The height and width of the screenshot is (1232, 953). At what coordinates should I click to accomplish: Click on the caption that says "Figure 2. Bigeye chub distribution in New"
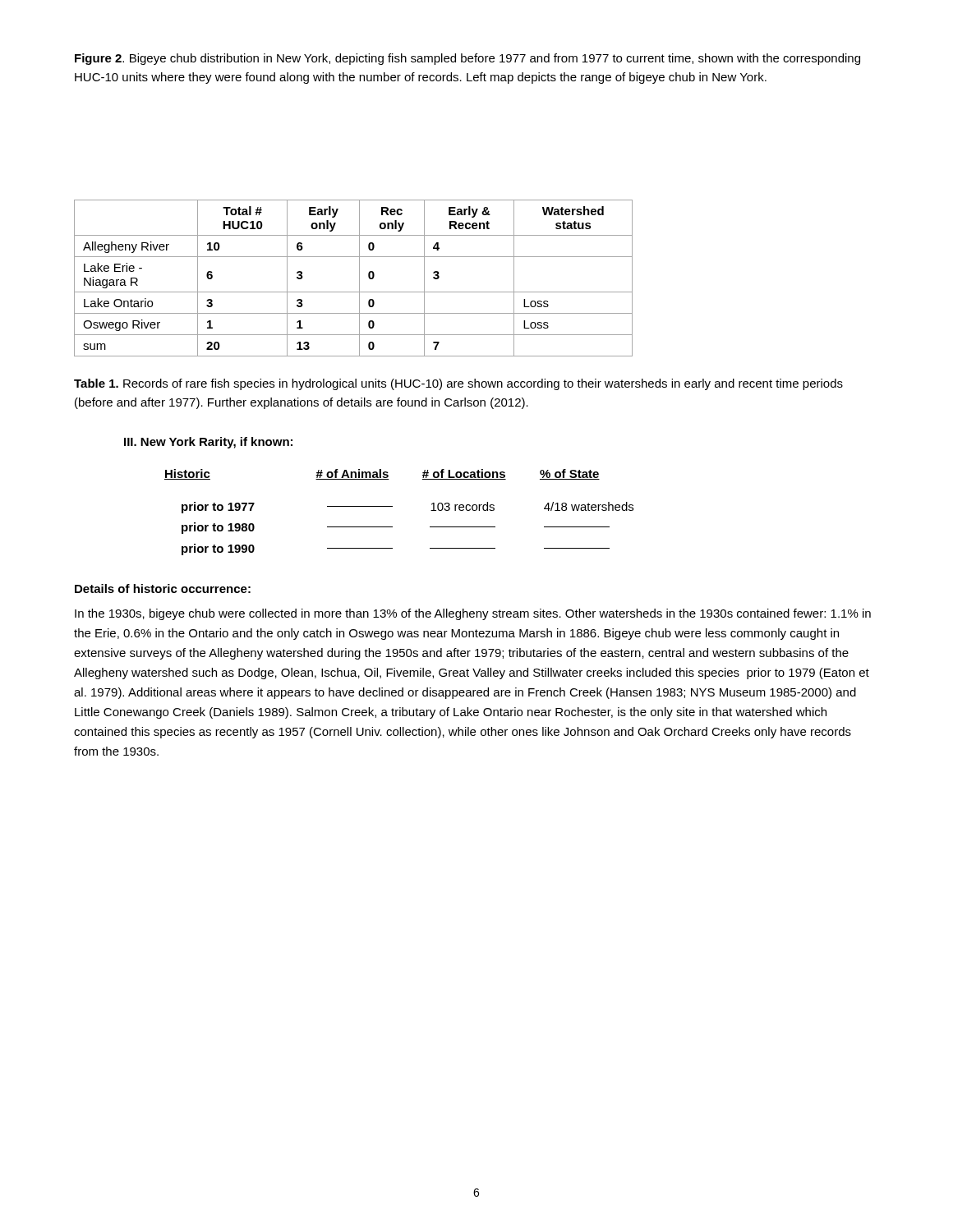(x=467, y=67)
